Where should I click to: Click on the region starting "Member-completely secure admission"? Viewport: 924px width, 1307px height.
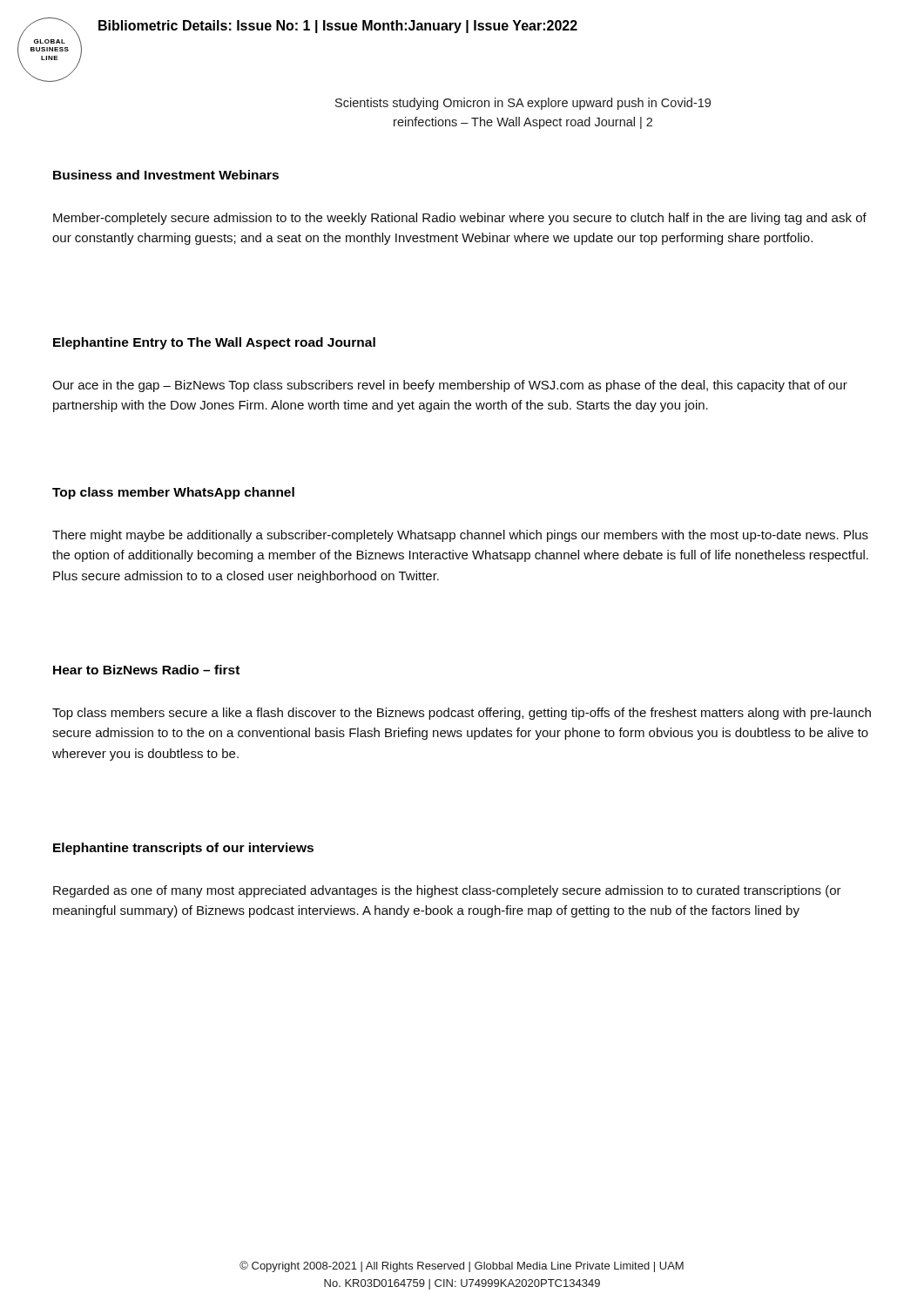(x=459, y=228)
